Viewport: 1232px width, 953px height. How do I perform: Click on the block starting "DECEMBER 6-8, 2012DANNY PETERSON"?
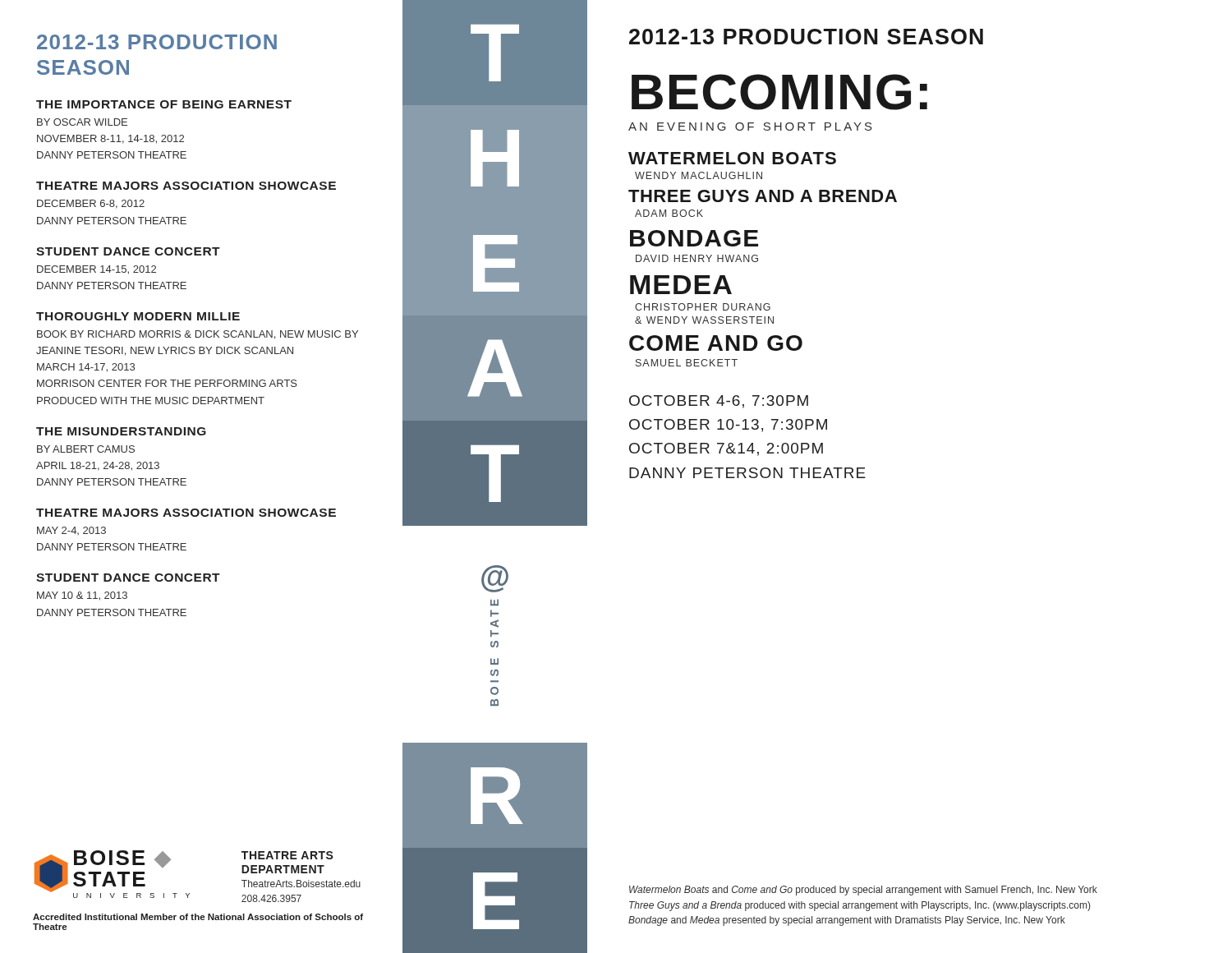pyautogui.click(x=111, y=212)
